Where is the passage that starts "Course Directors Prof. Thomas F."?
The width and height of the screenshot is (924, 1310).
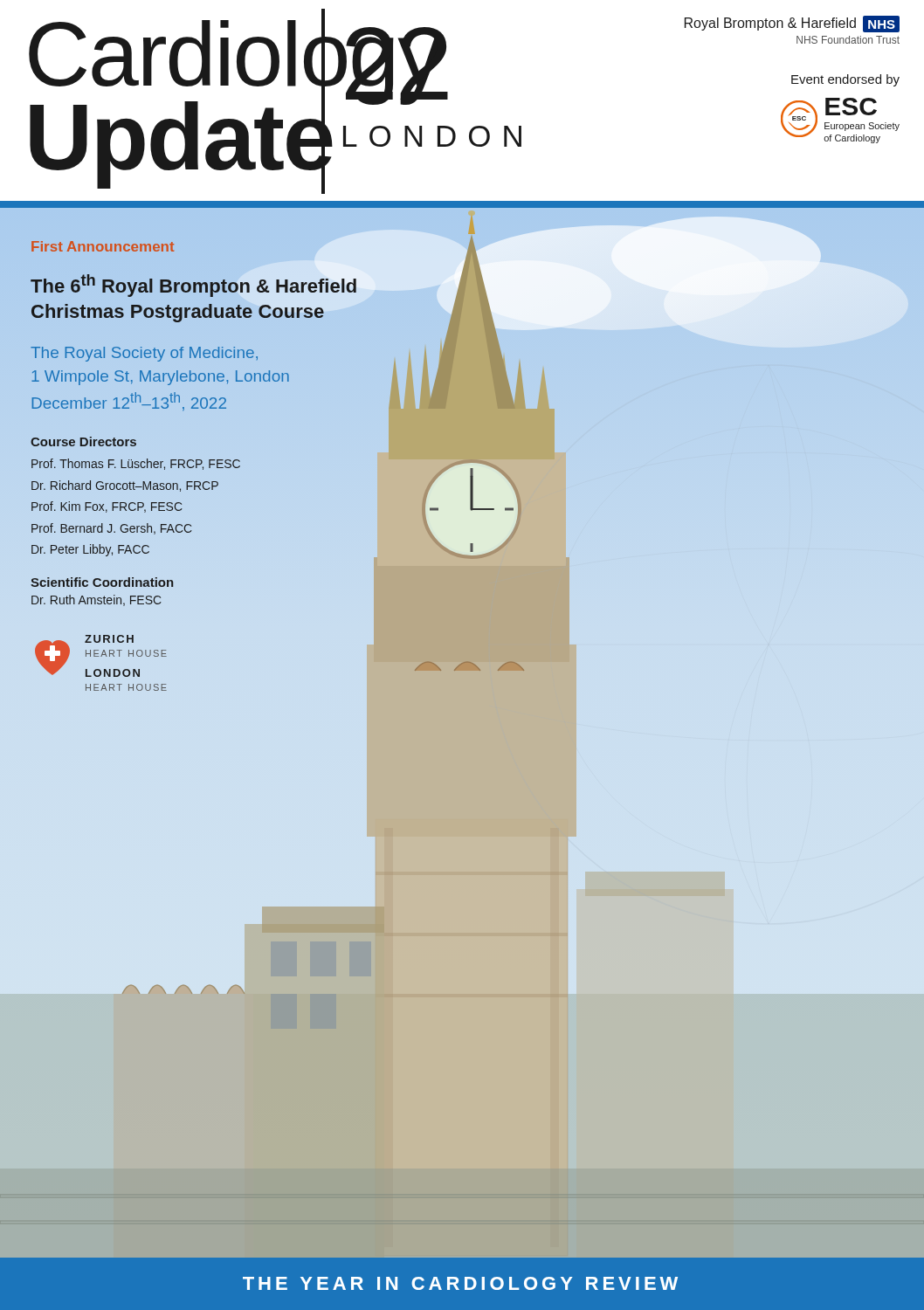click(205, 498)
